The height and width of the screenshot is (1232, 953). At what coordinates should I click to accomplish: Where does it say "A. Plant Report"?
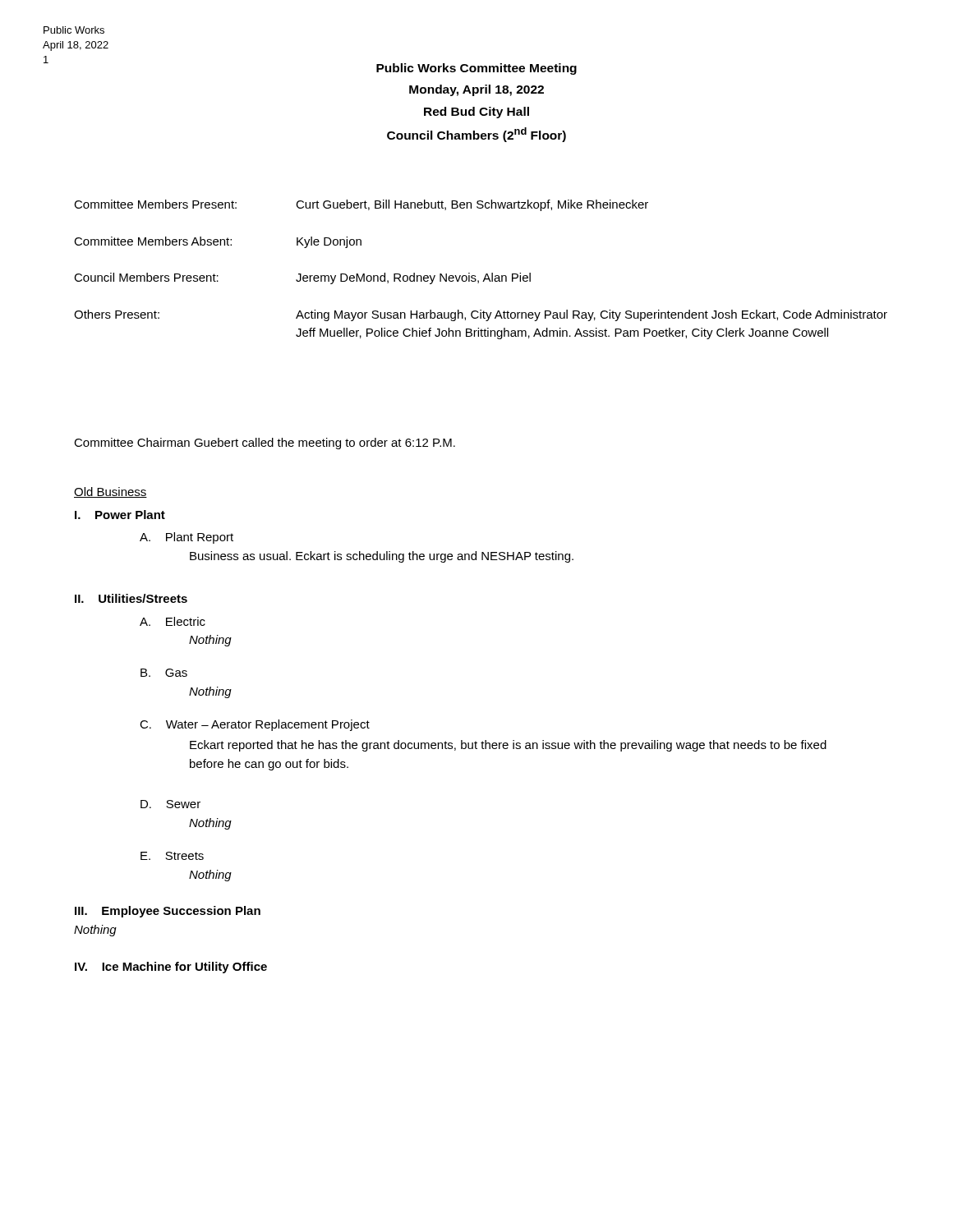coord(187,537)
